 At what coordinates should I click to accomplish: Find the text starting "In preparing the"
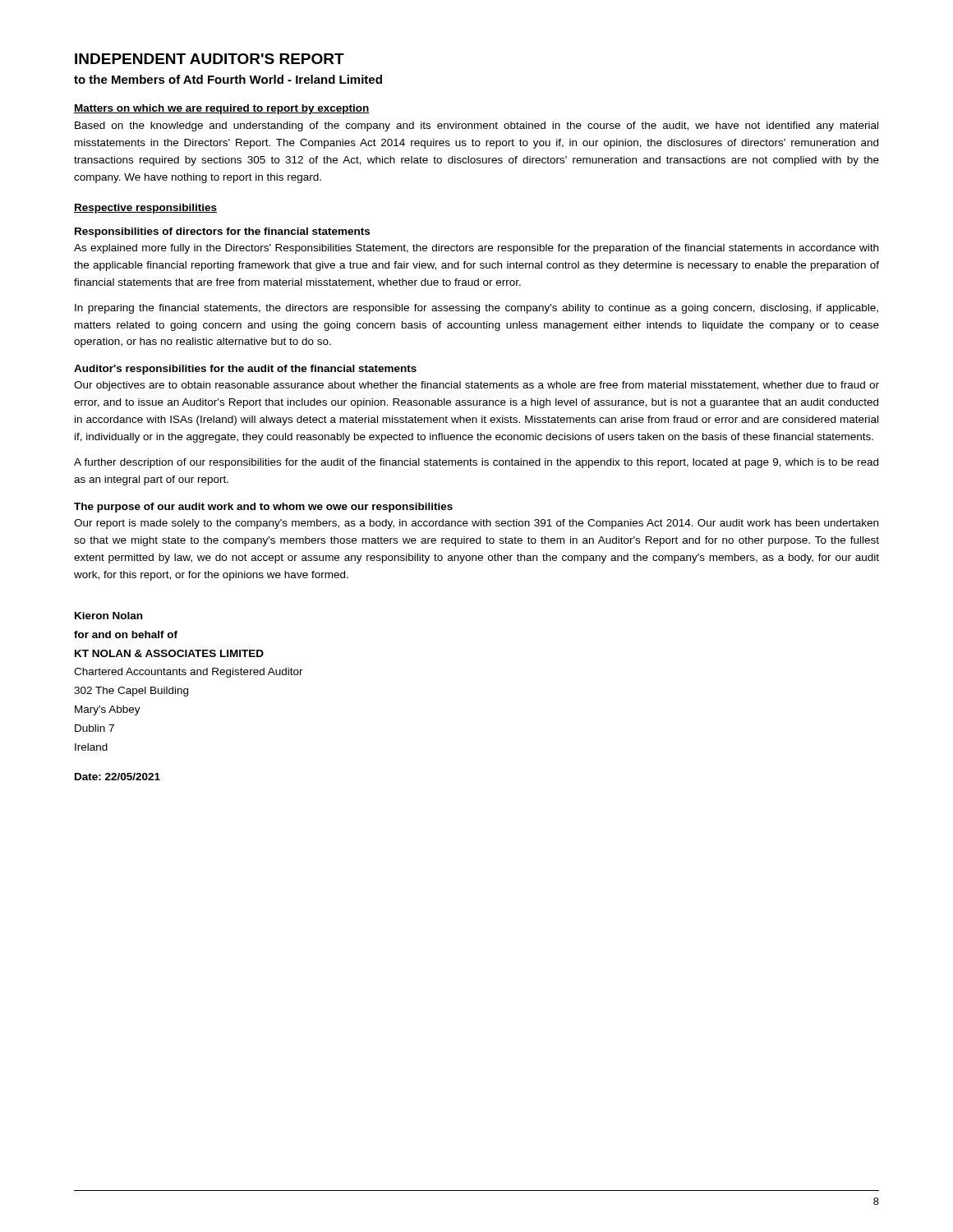476,324
